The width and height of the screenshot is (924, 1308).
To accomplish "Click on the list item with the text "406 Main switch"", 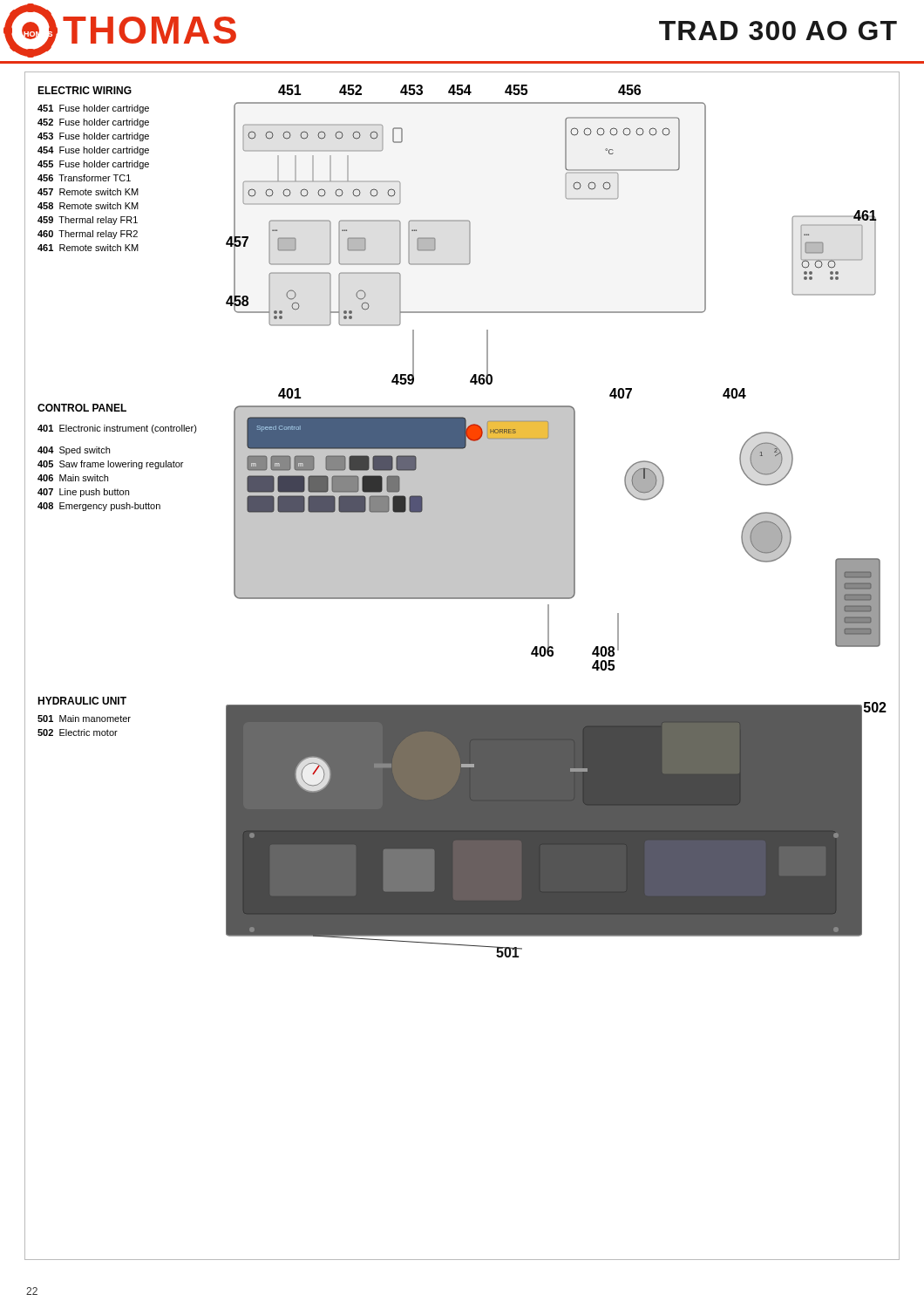I will point(73,478).
